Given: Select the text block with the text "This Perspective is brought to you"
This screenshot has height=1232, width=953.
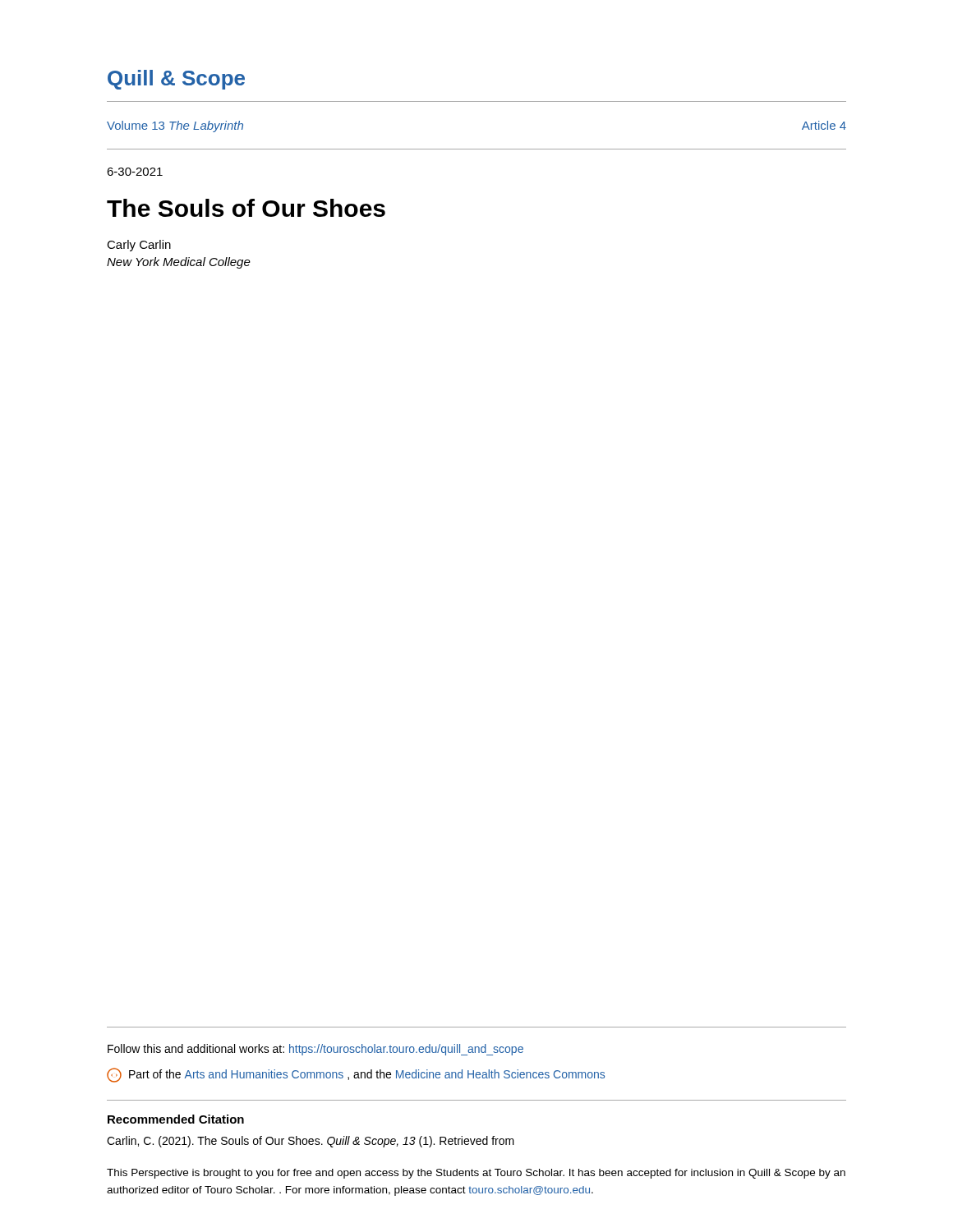Looking at the screenshot, I should coord(476,1181).
